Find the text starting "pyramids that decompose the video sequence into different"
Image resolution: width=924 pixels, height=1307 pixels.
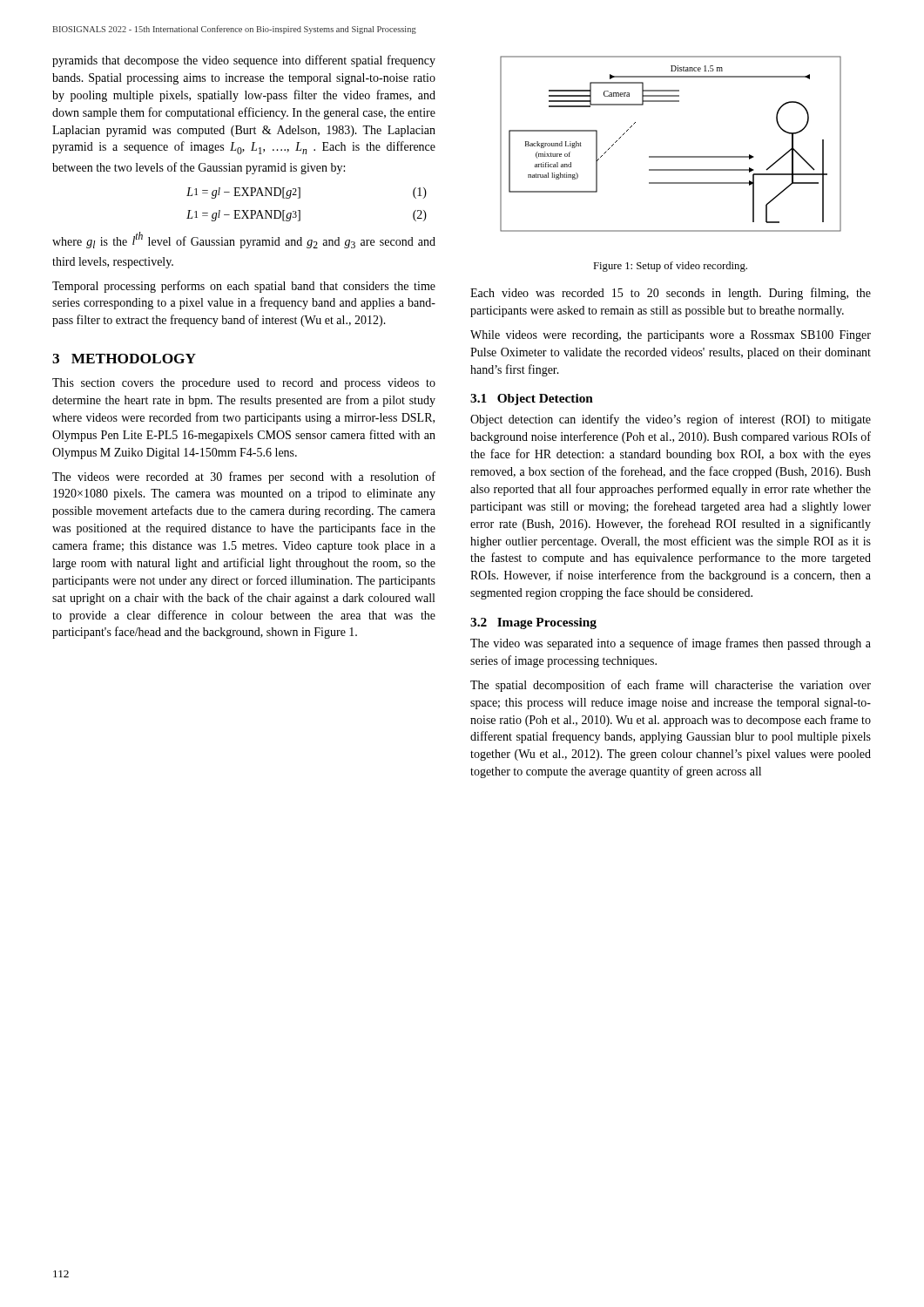[244, 114]
